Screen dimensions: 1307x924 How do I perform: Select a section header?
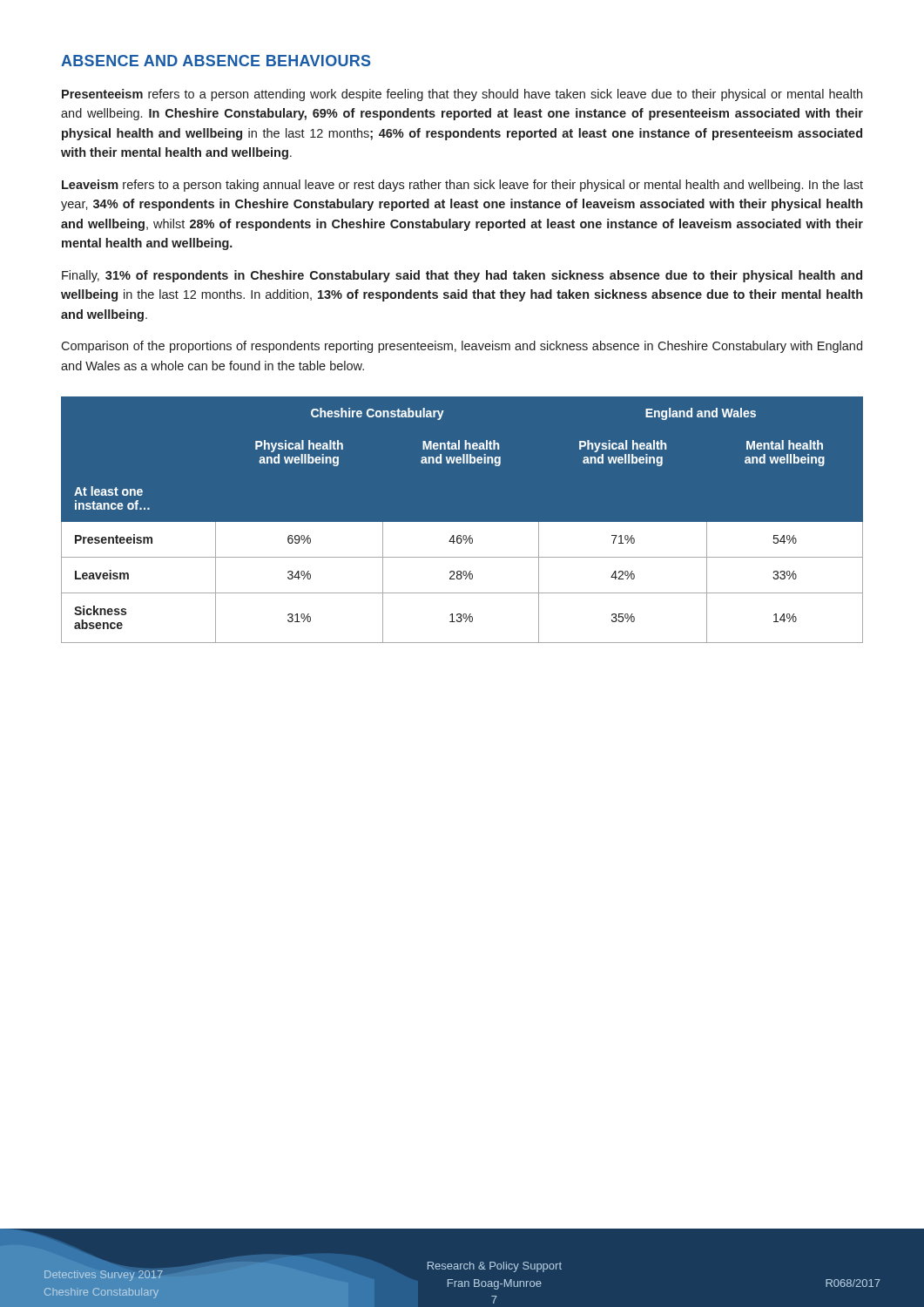tap(216, 61)
